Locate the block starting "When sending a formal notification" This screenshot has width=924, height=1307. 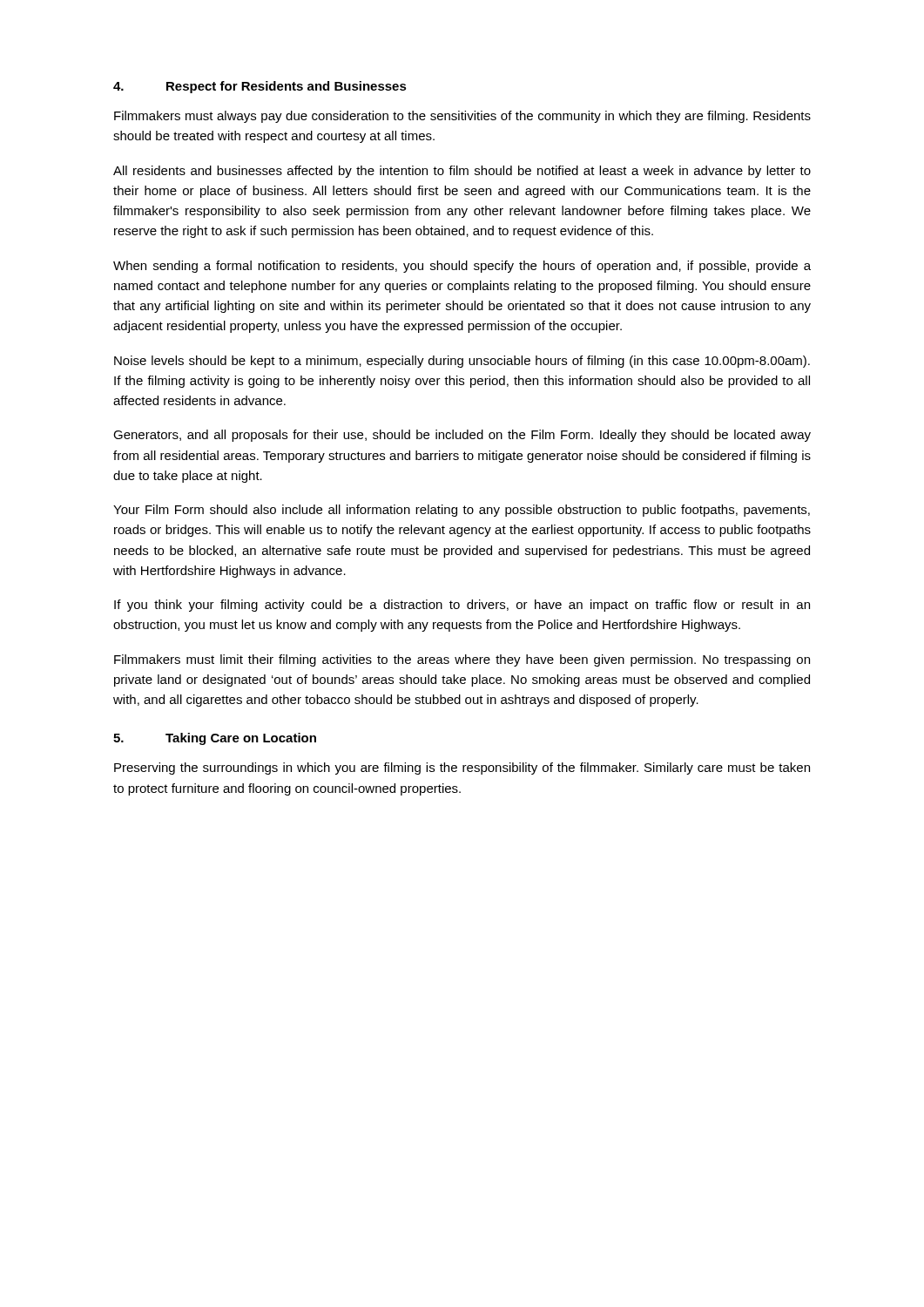click(x=462, y=295)
